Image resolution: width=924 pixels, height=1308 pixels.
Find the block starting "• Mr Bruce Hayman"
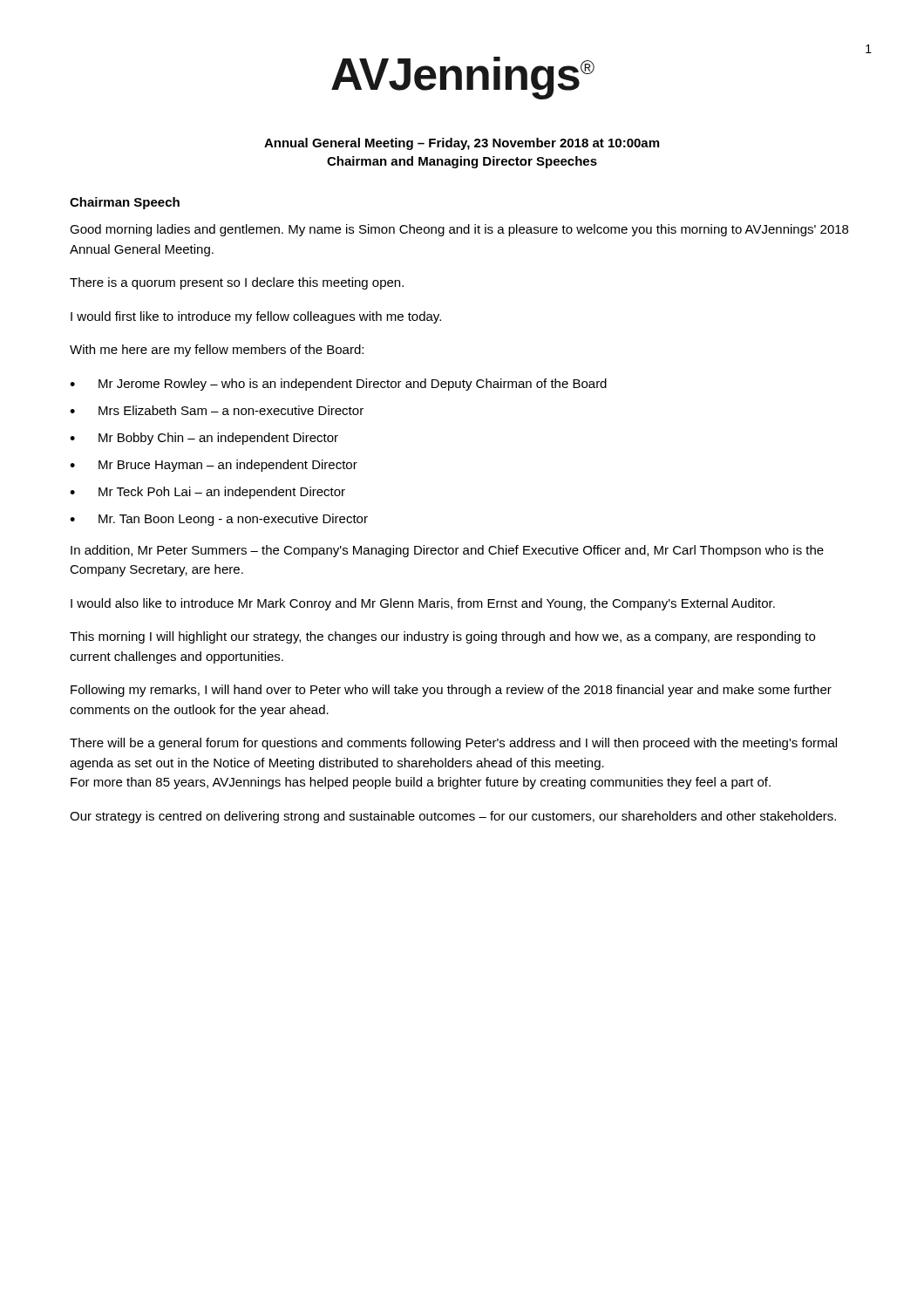tap(214, 466)
